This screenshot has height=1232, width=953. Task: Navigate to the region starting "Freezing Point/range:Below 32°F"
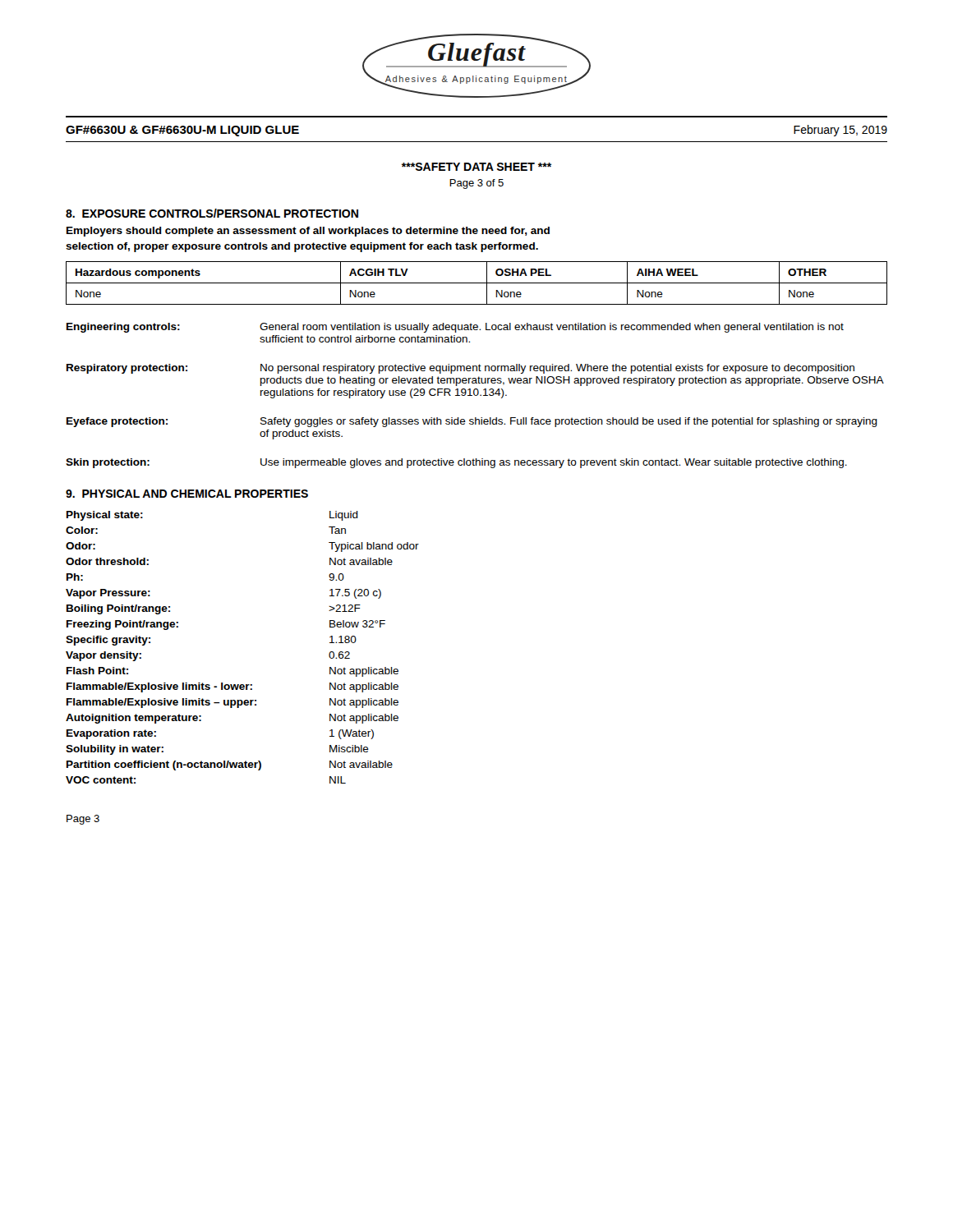(122, 625)
